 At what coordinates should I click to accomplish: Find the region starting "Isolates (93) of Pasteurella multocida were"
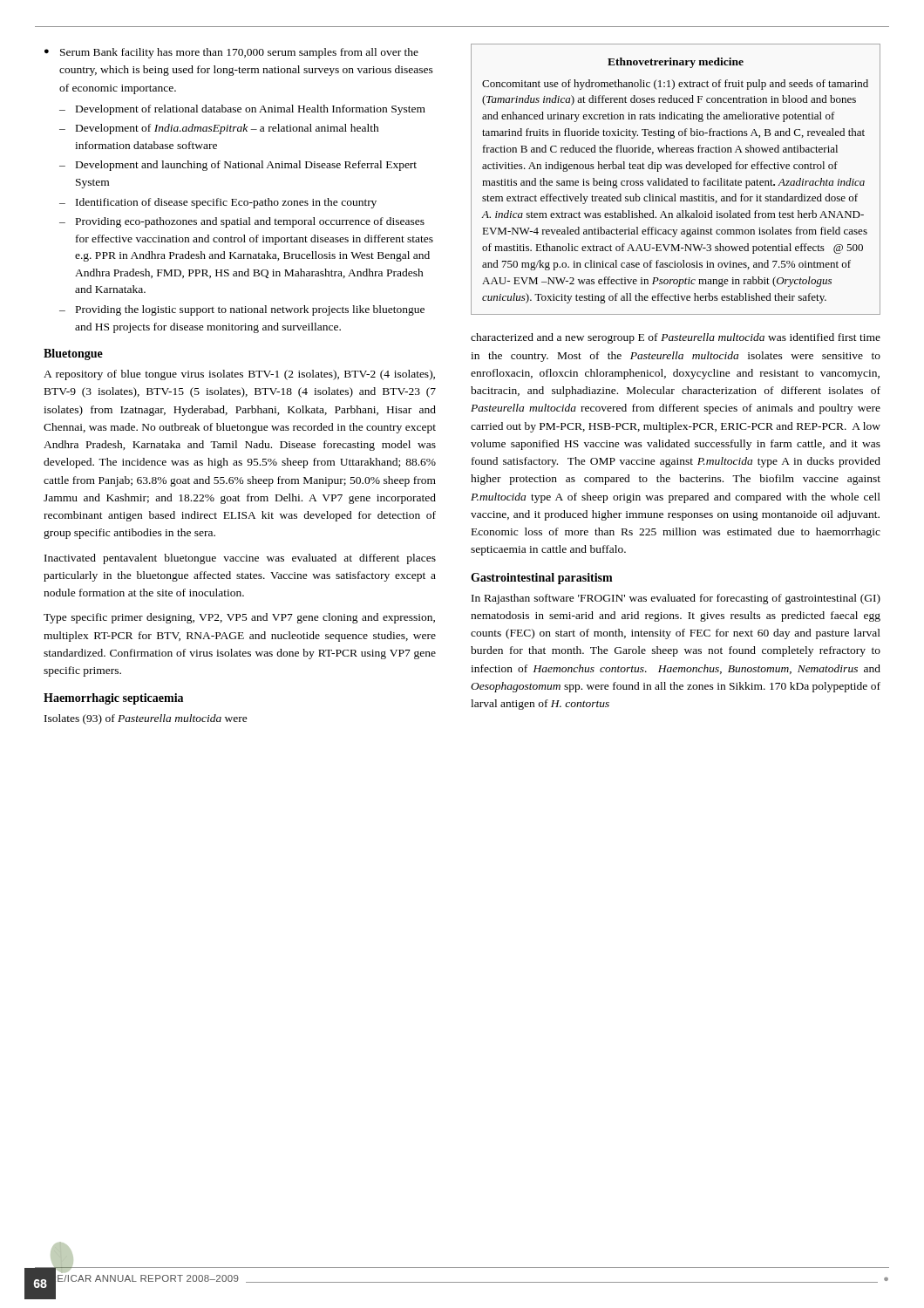point(146,718)
